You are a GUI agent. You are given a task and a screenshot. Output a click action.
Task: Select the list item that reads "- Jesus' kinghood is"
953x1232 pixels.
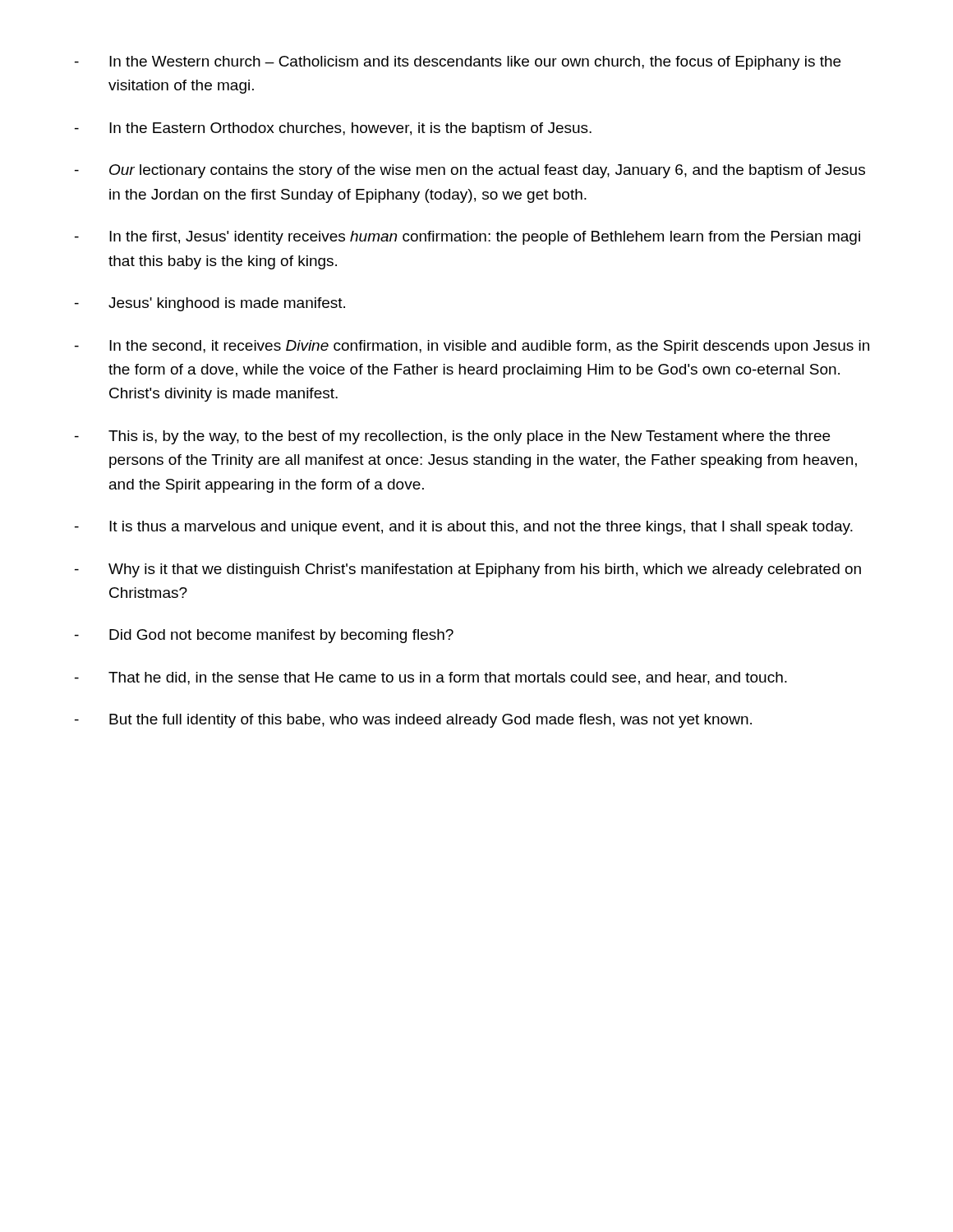tap(210, 304)
